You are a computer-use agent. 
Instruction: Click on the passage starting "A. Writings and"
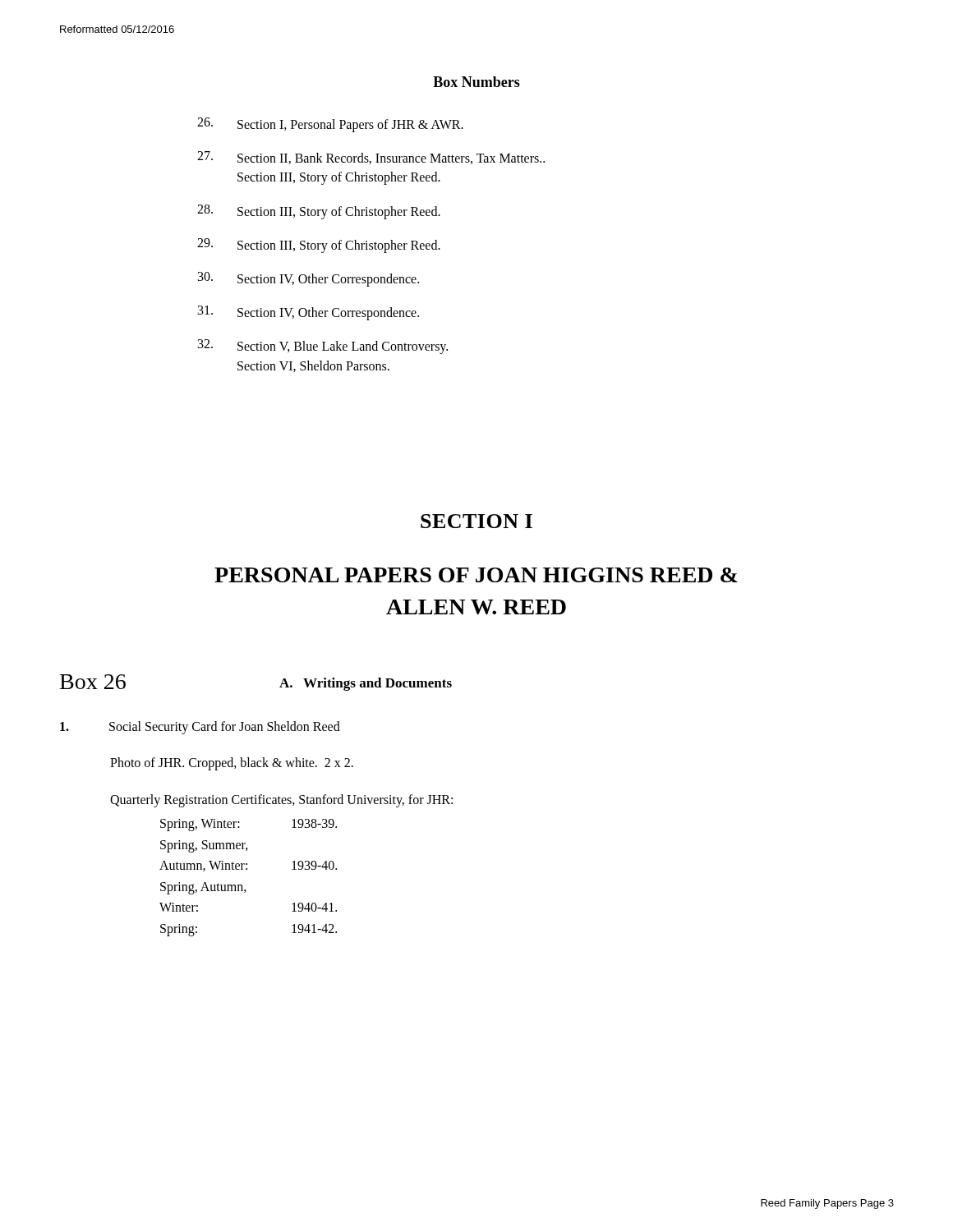366,683
